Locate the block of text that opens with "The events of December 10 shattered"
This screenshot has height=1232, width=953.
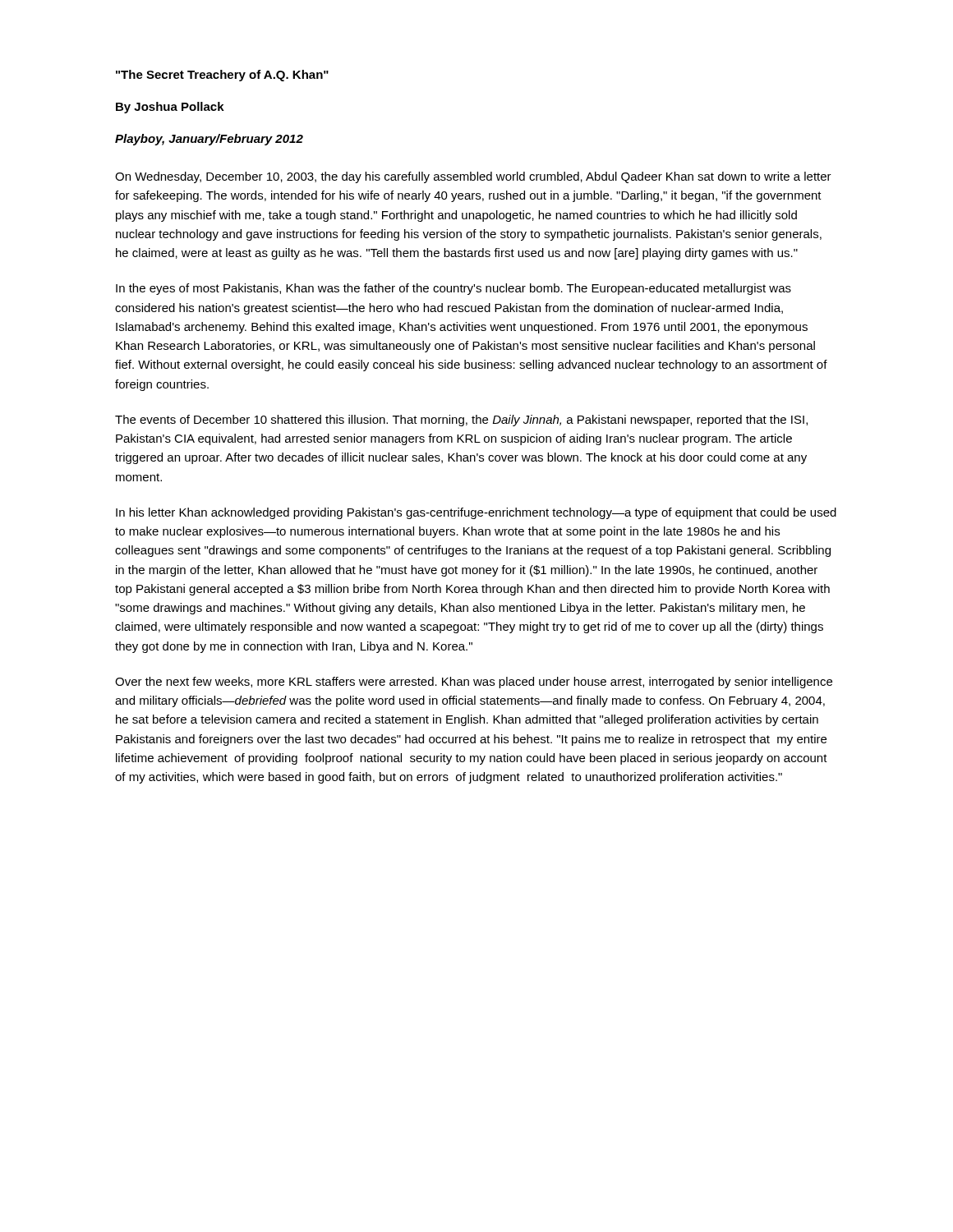[x=462, y=448]
